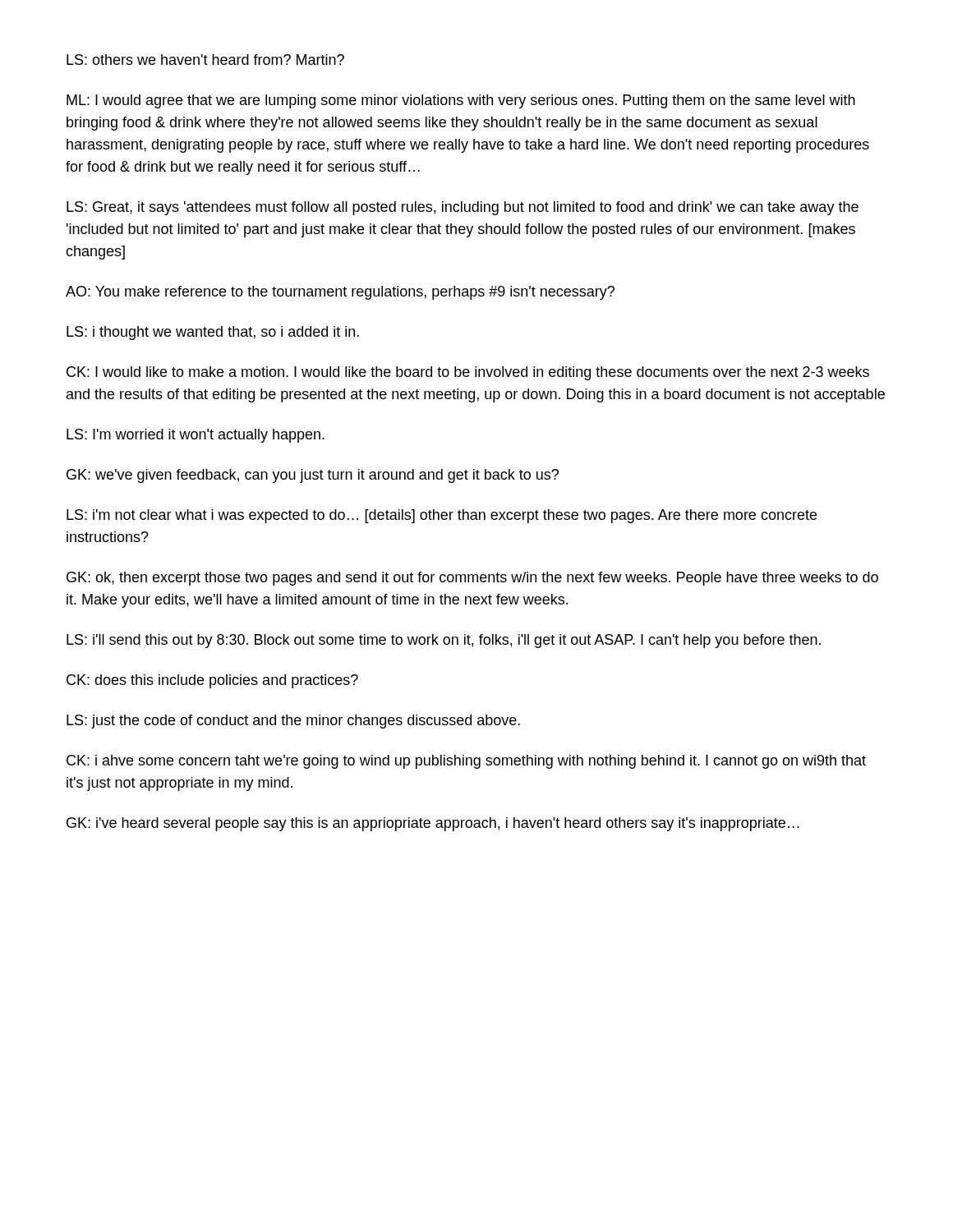
Task: Find the passage starting "LS: just the code of conduct and"
Action: click(293, 720)
